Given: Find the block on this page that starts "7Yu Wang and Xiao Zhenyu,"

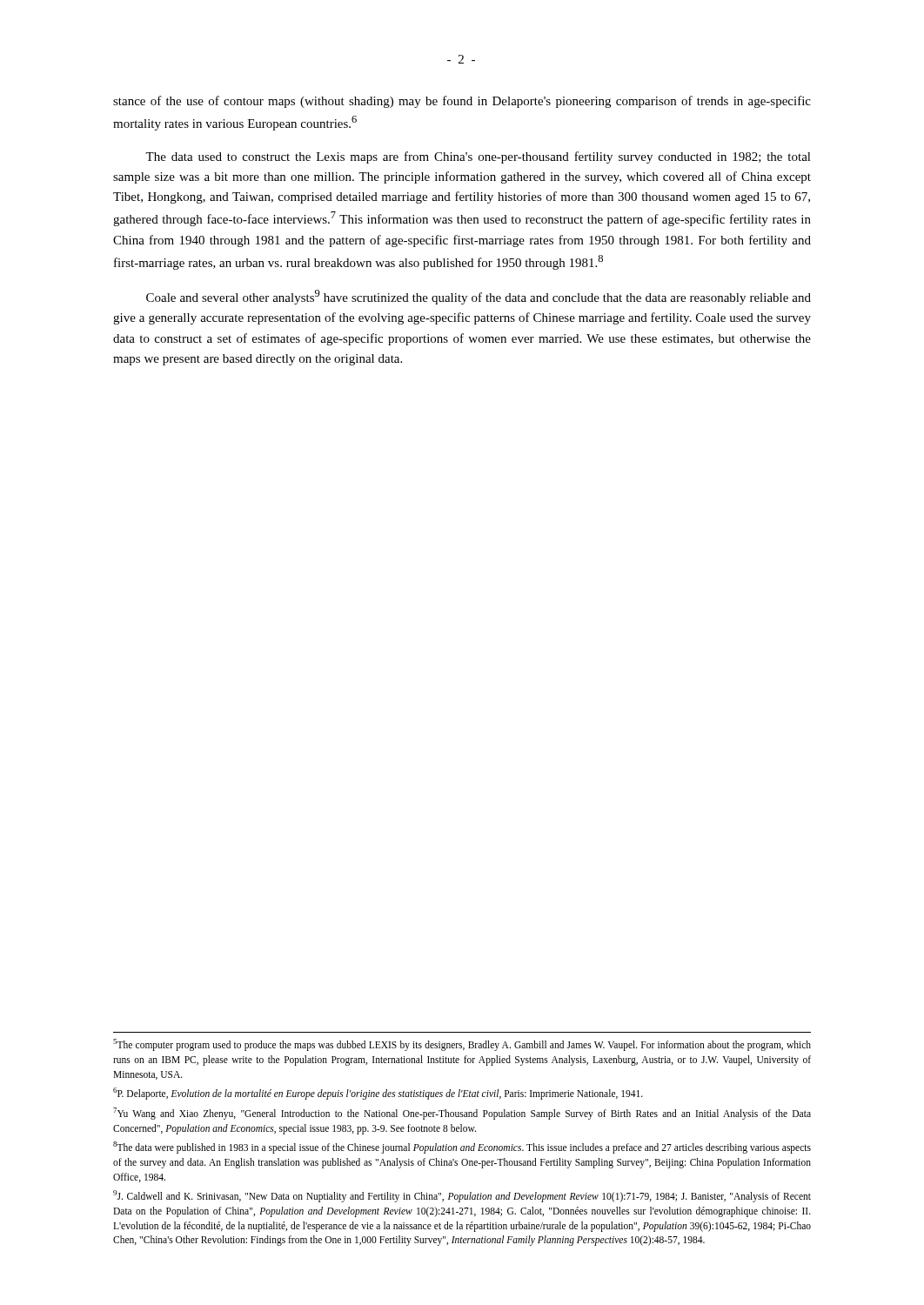Looking at the screenshot, I should 462,1120.
